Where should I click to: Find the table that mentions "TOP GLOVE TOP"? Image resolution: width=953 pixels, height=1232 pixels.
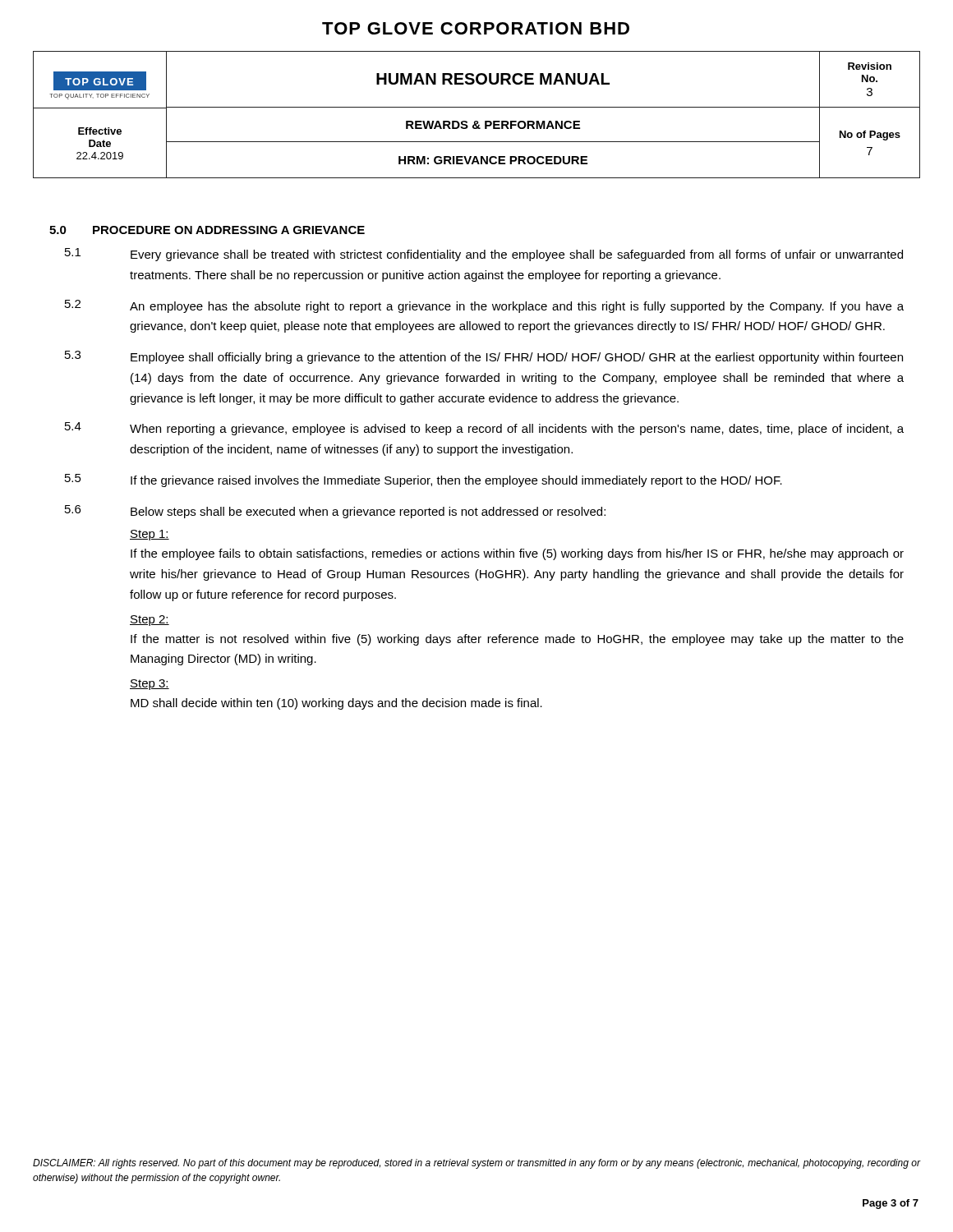click(476, 115)
